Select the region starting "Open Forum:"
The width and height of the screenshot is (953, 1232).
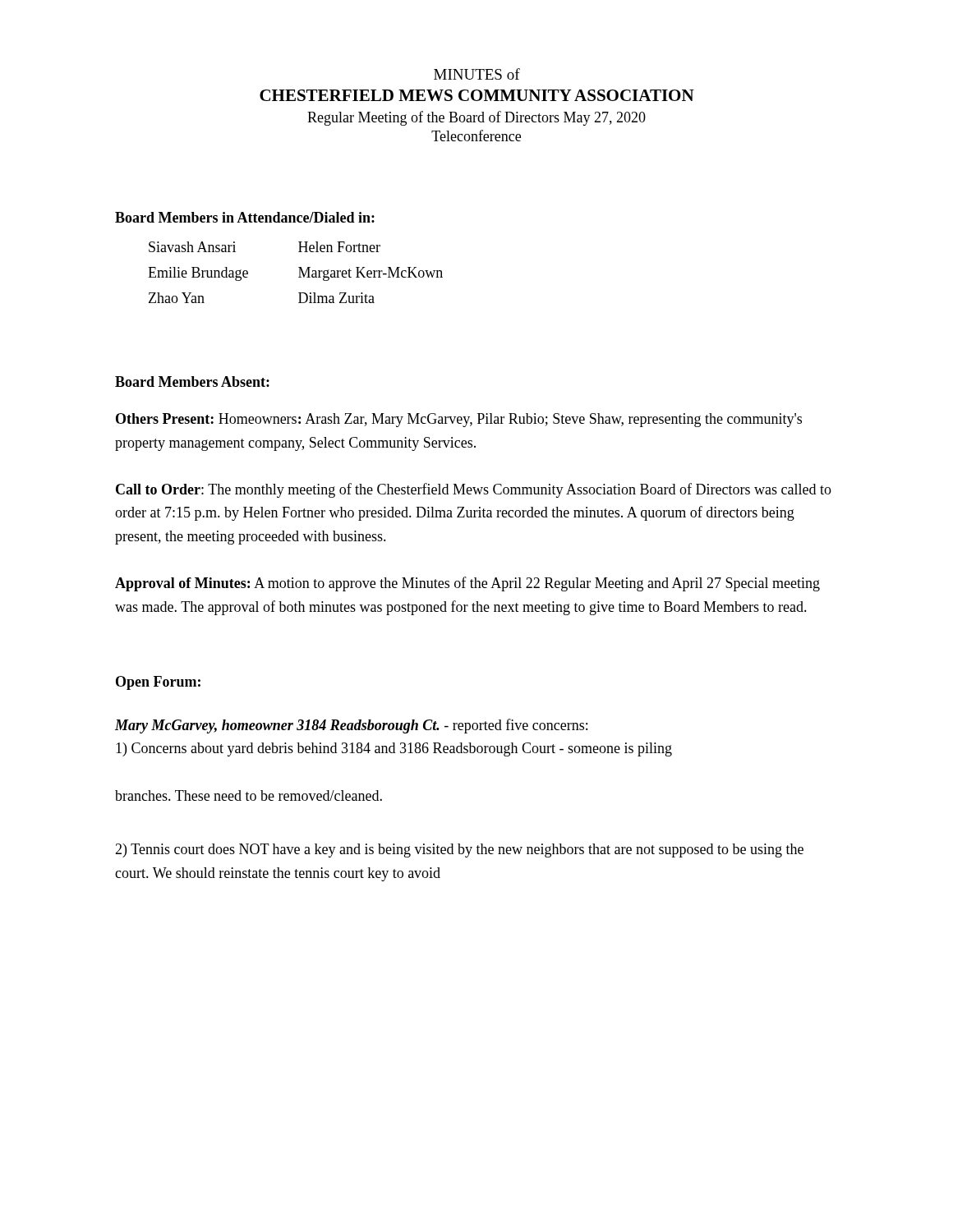click(158, 681)
